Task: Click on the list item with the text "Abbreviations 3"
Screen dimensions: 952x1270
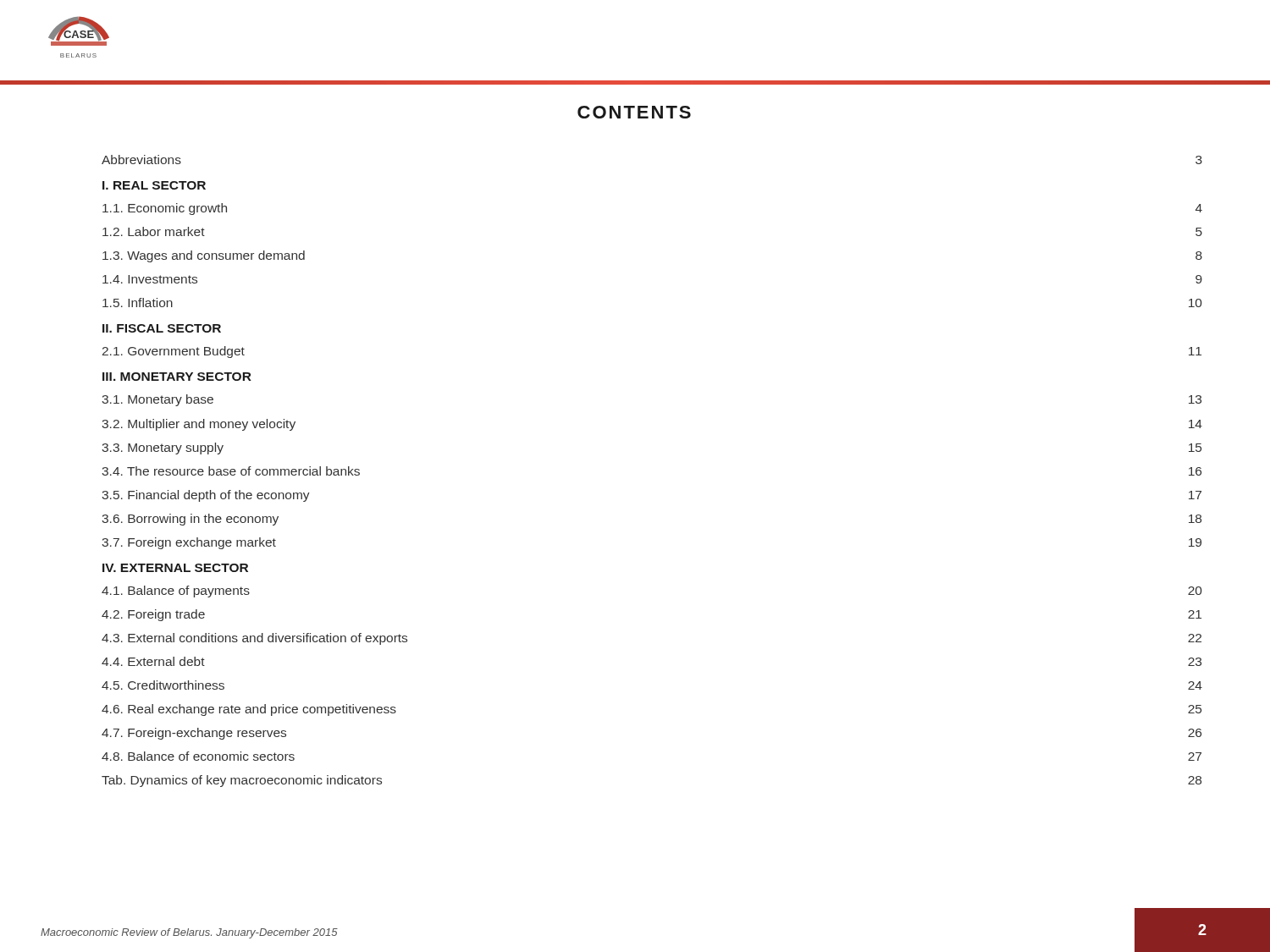Action: (x=144, y=160)
